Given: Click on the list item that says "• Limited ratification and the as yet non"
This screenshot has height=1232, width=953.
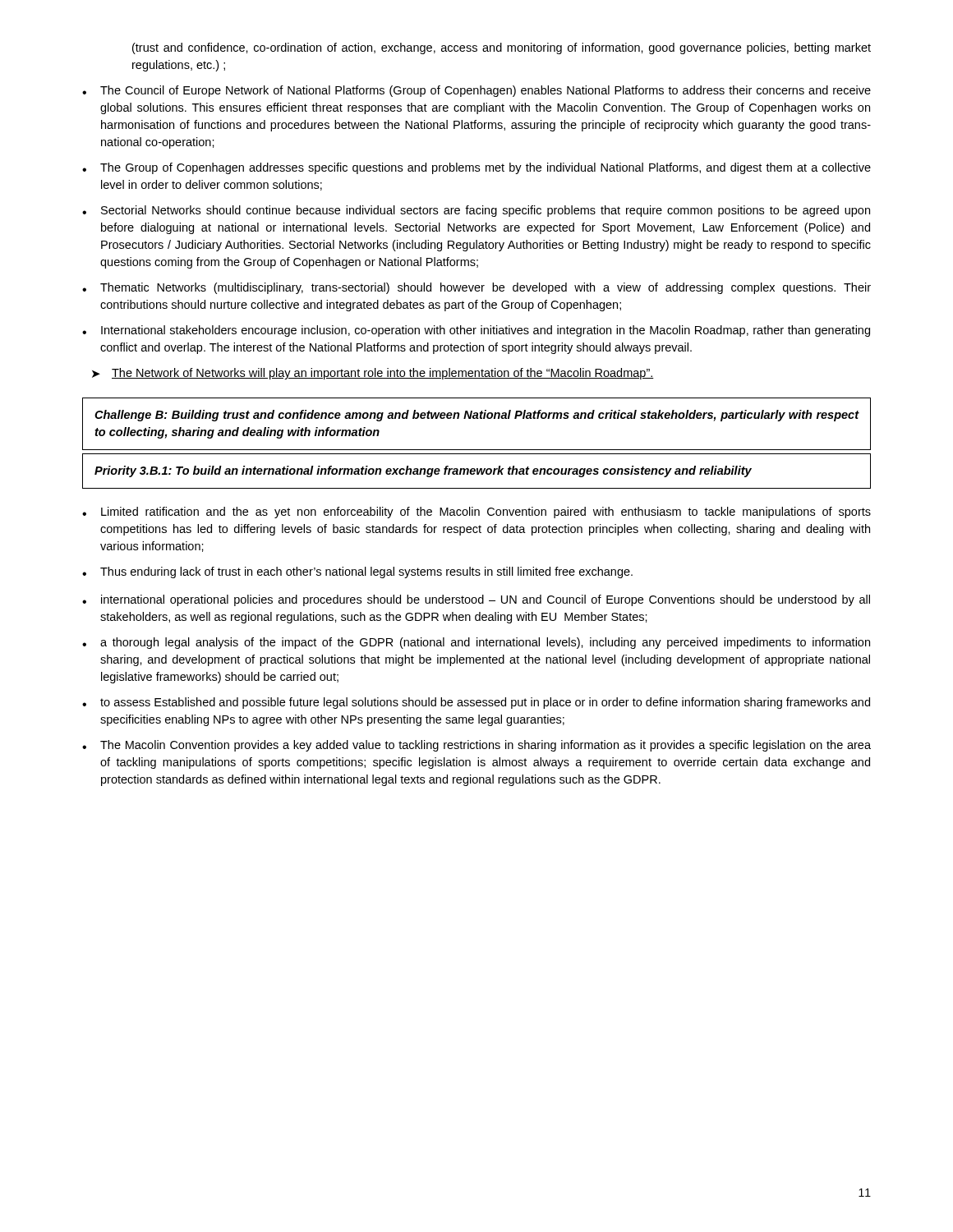Looking at the screenshot, I should [476, 529].
